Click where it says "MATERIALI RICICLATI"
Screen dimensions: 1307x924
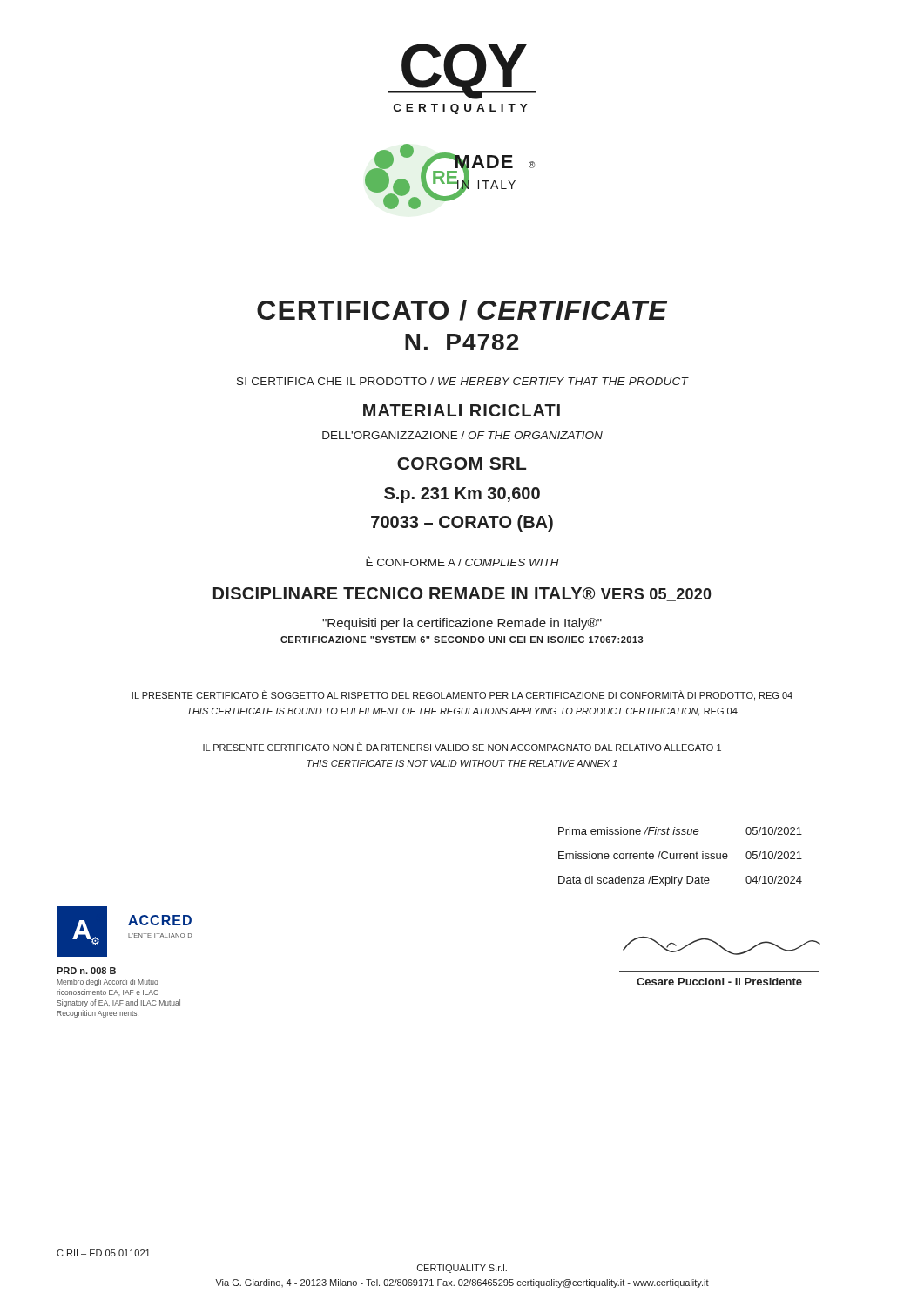tap(462, 410)
